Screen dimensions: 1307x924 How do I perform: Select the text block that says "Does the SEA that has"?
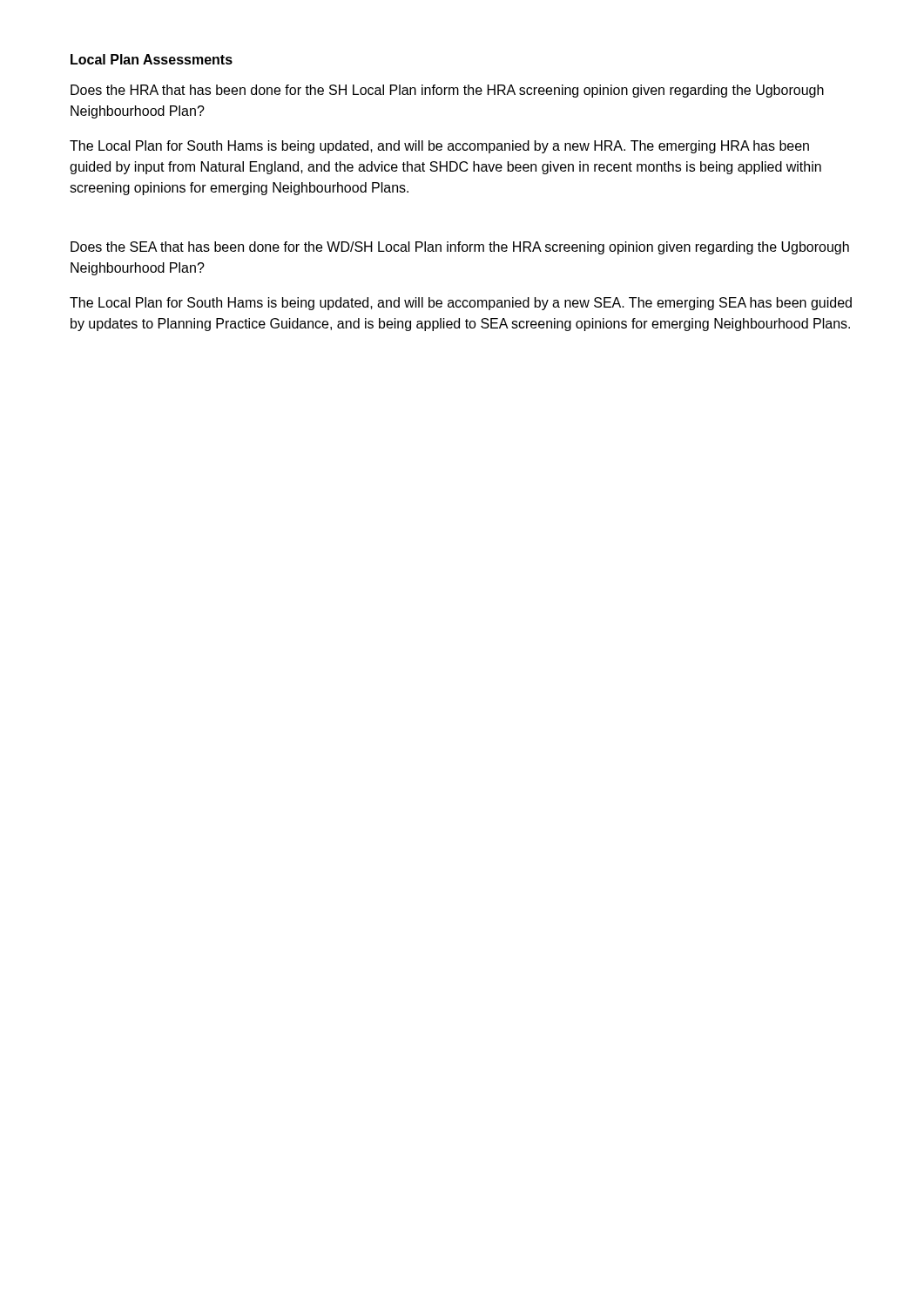[460, 257]
